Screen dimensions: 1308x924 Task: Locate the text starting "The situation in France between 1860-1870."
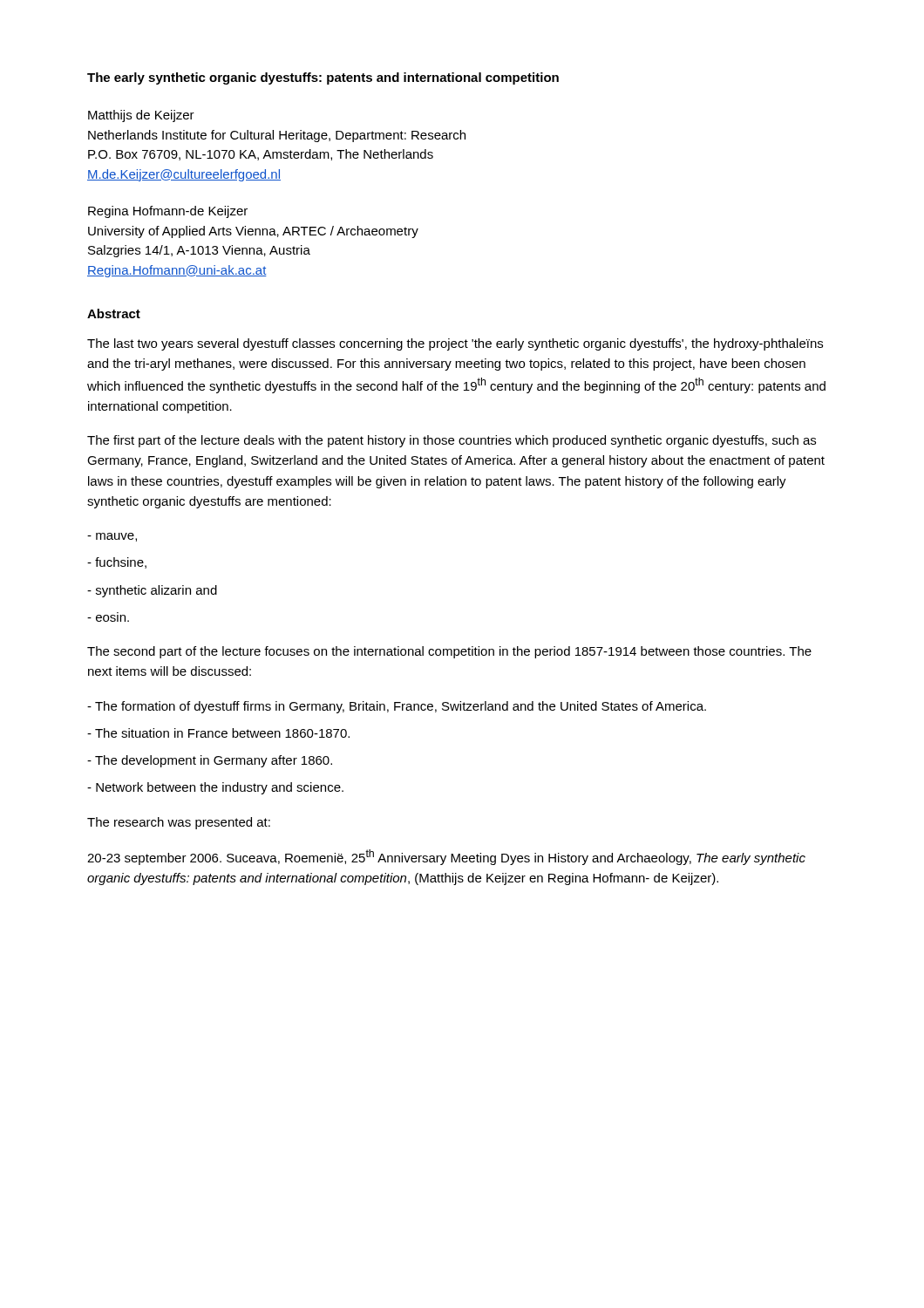(x=219, y=733)
